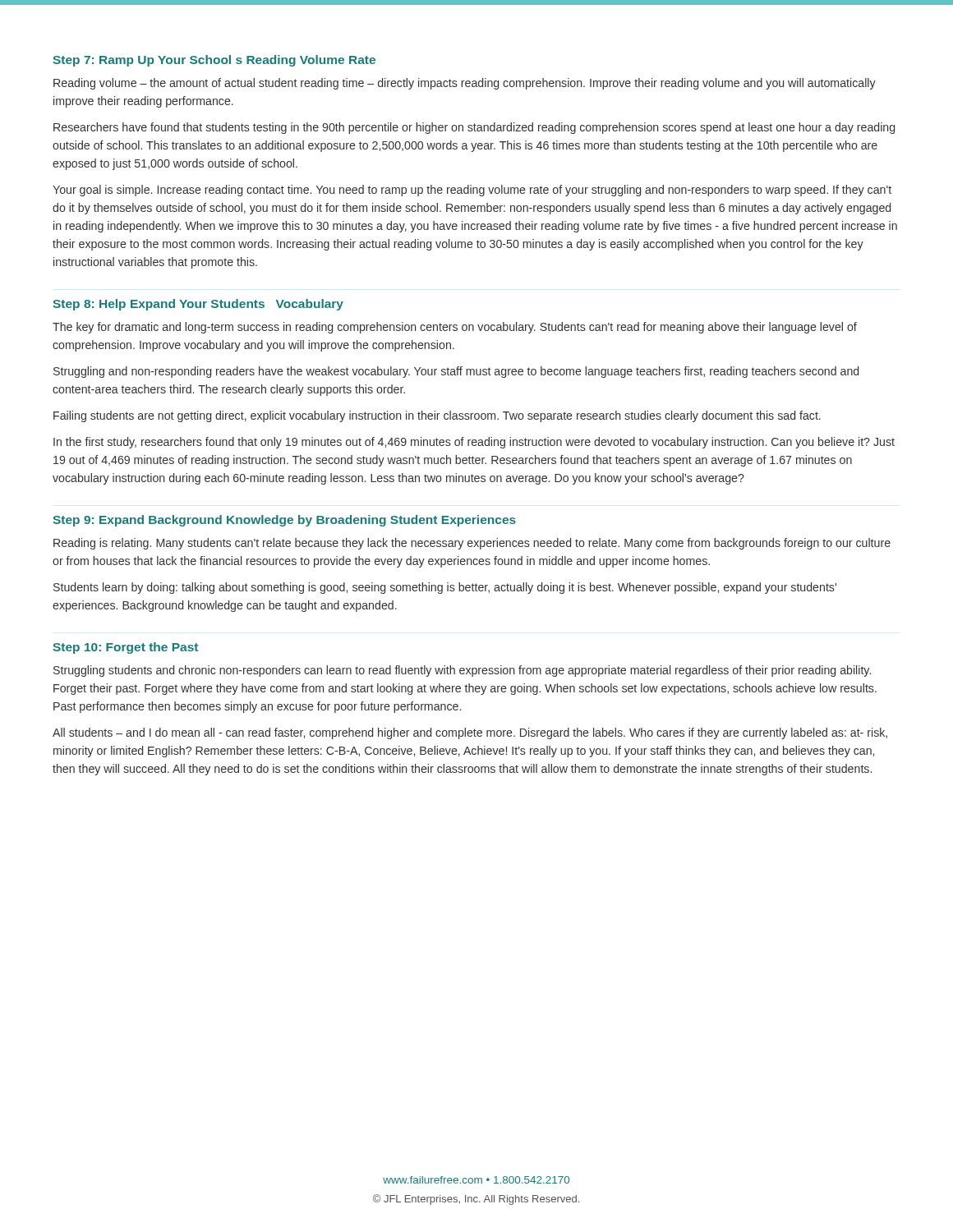The height and width of the screenshot is (1232, 953).
Task: Find the block on this page that starts "Reading volume – the"
Action: click(464, 92)
